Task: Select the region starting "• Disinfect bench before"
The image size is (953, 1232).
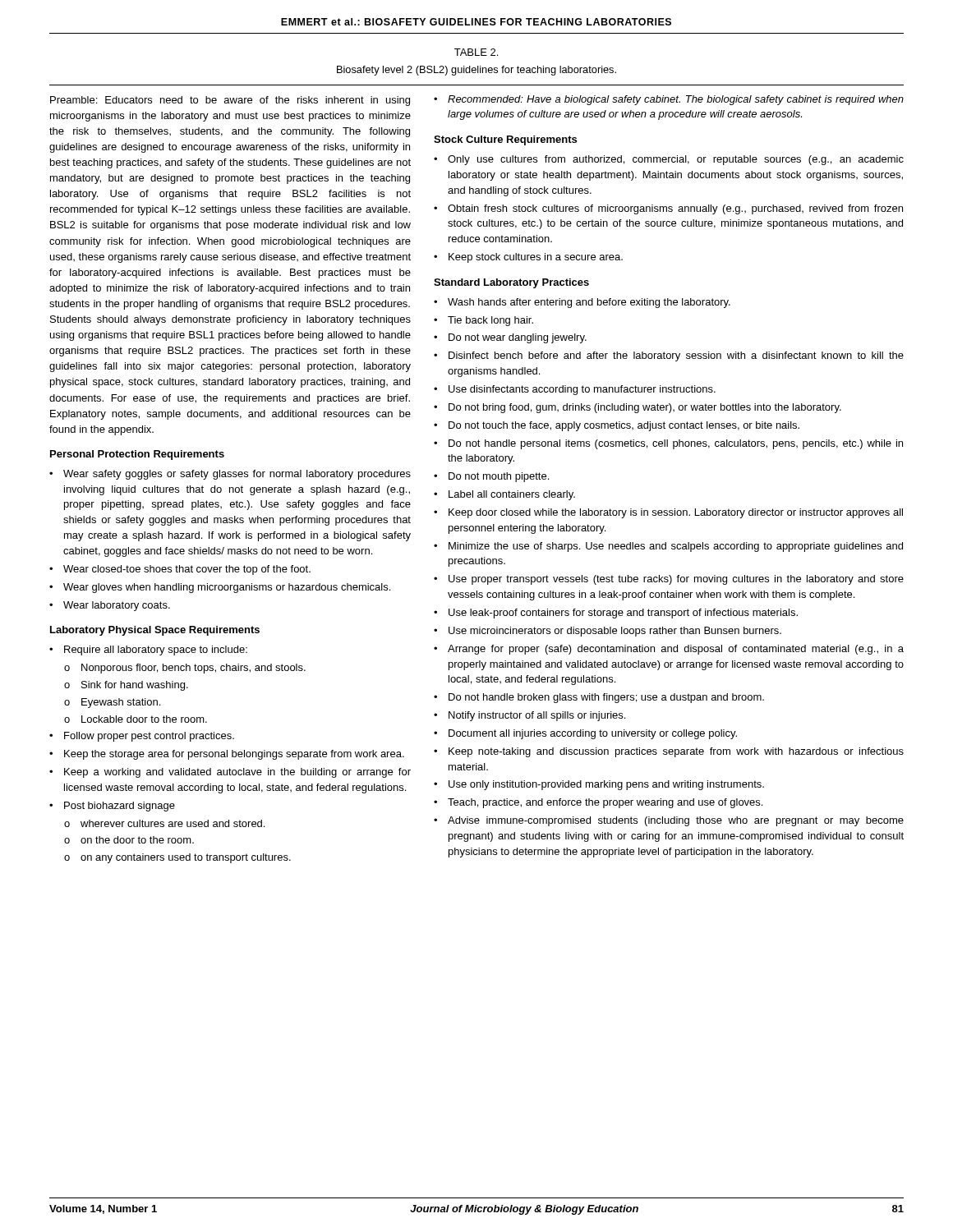Action: [x=669, y=364]
